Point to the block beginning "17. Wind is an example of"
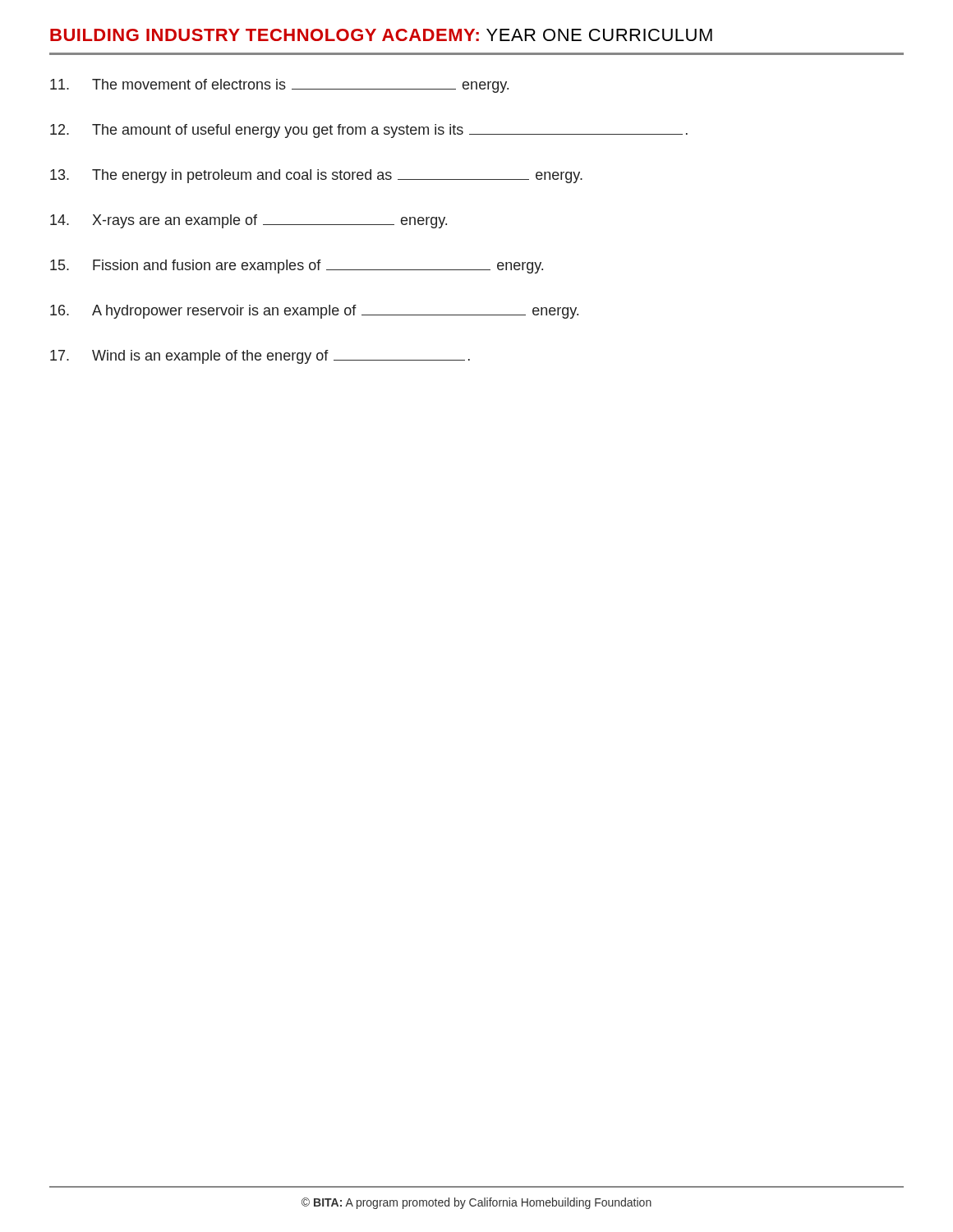953x1232 pixels. [476, 356]
